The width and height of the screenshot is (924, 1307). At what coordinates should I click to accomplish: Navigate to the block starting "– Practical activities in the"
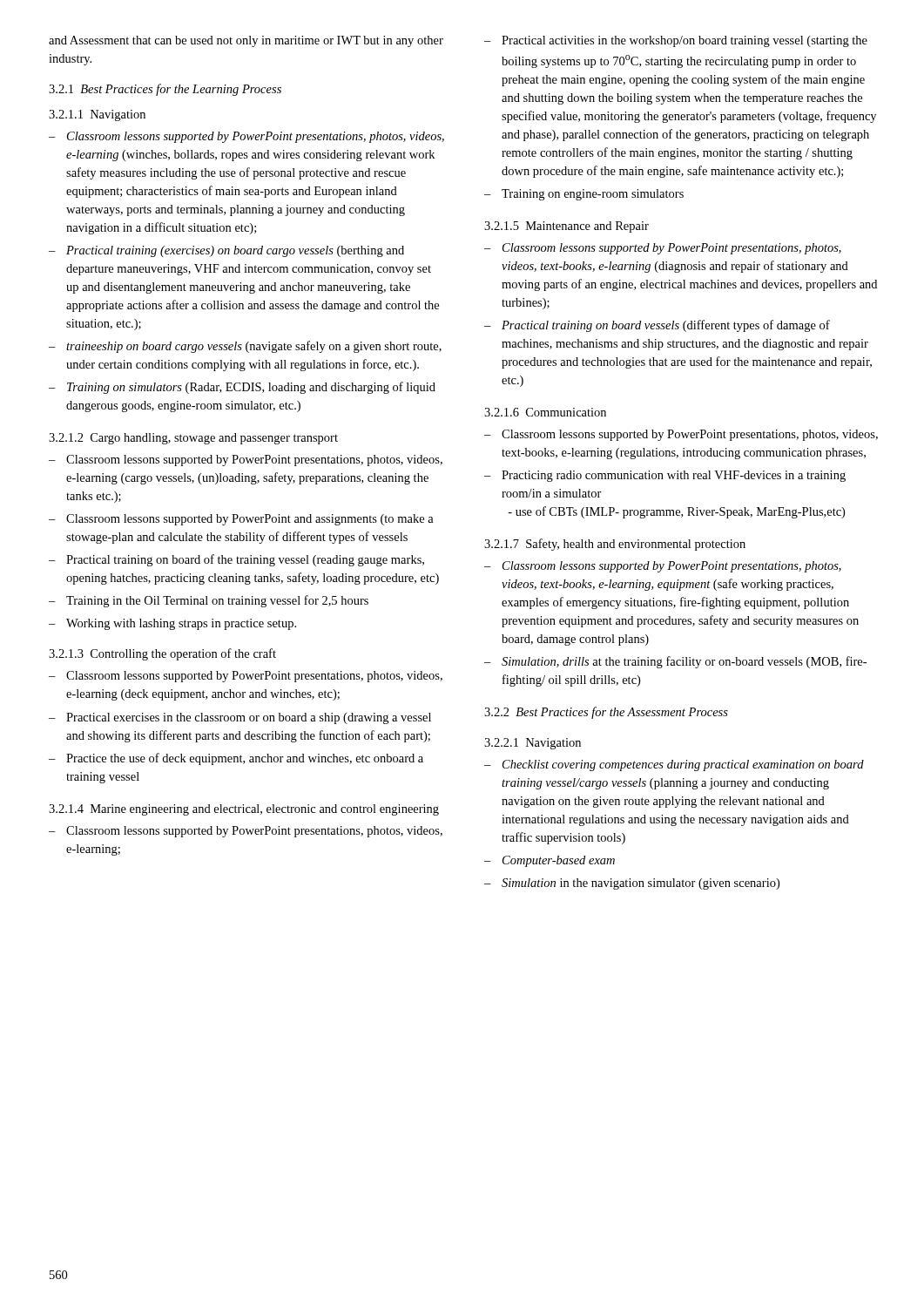[681, 106]
